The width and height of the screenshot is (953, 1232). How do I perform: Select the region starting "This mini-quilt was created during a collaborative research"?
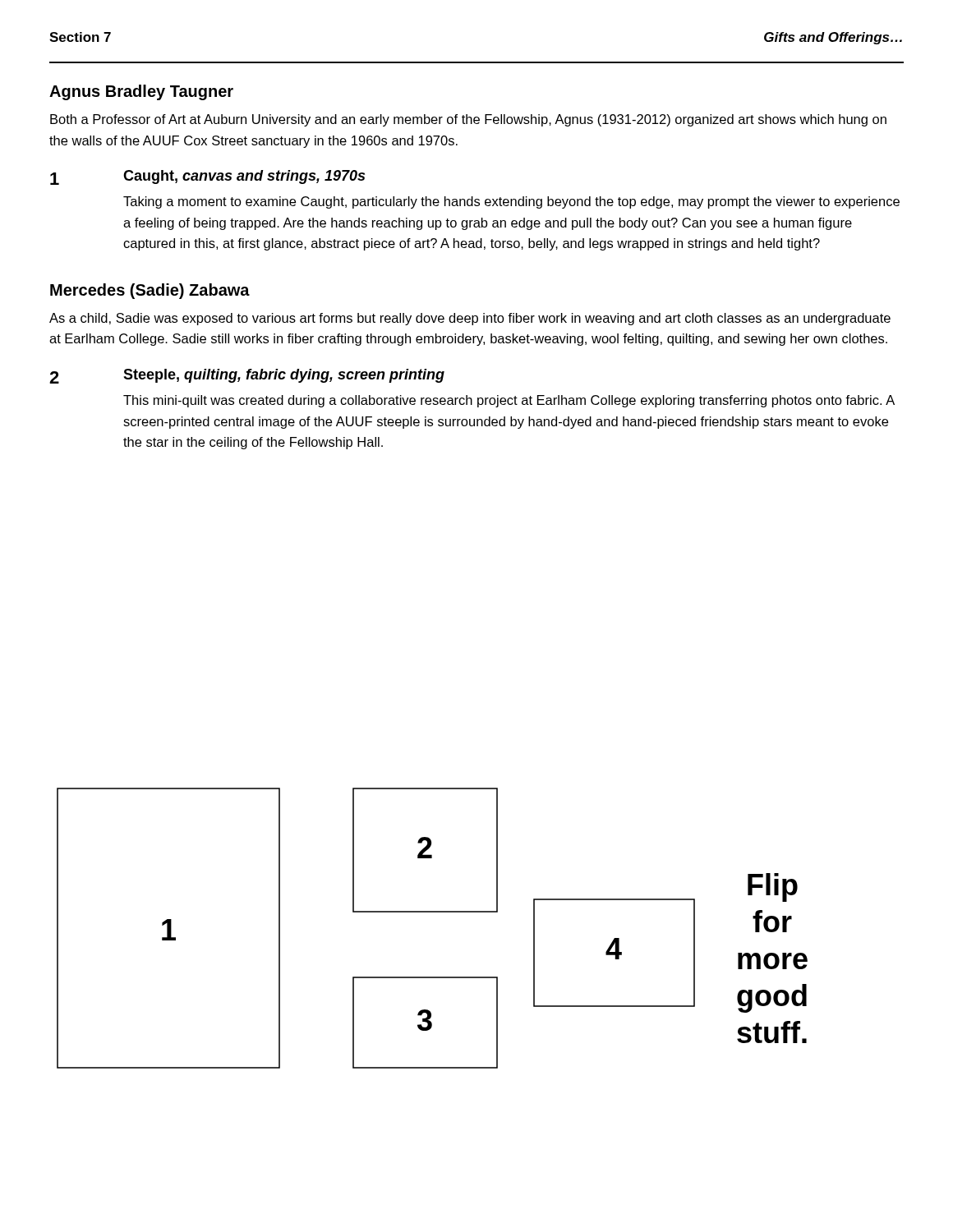coord(509,421)
